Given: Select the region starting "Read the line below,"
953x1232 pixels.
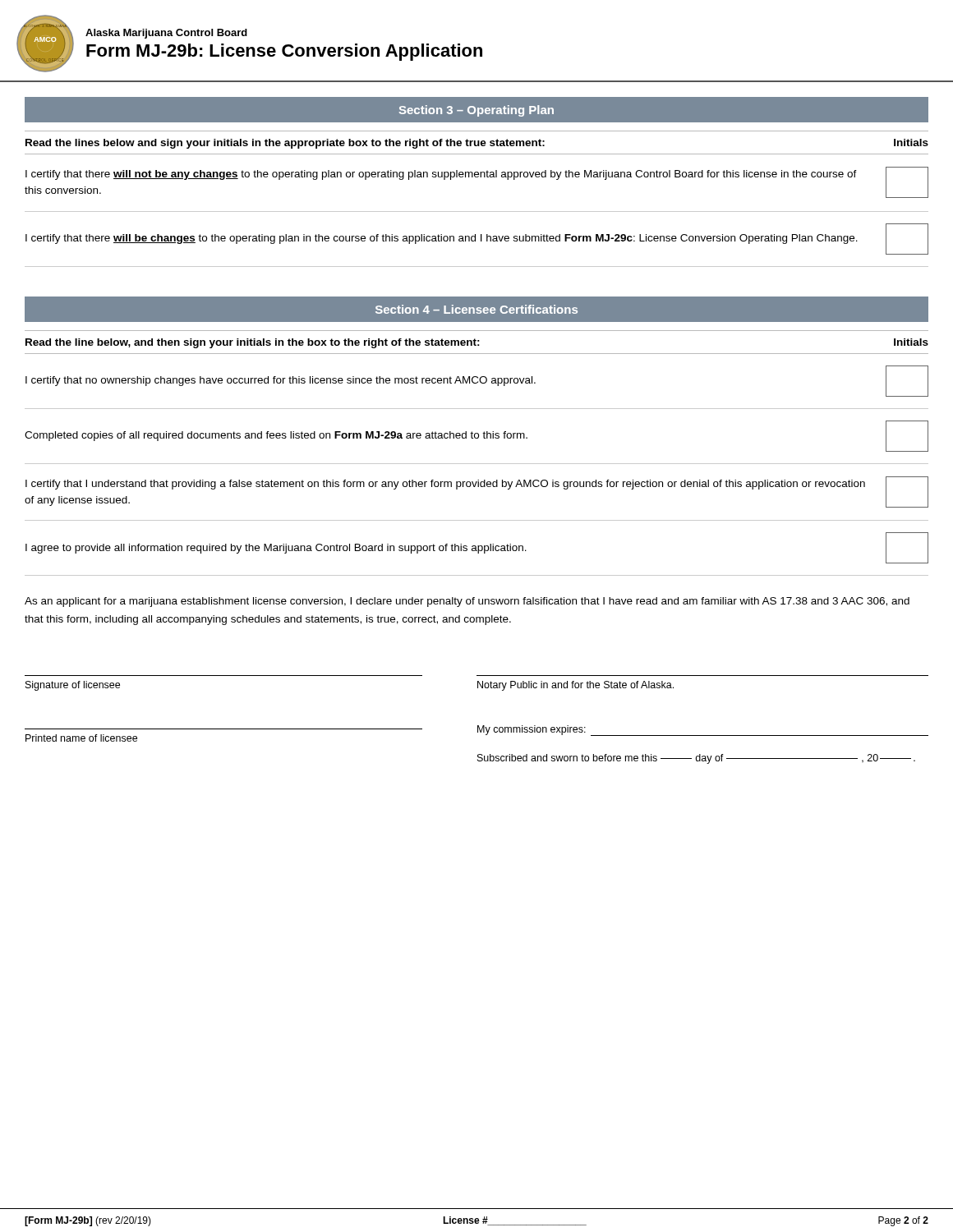Looking at the screenshot, I should pos(252,342).
